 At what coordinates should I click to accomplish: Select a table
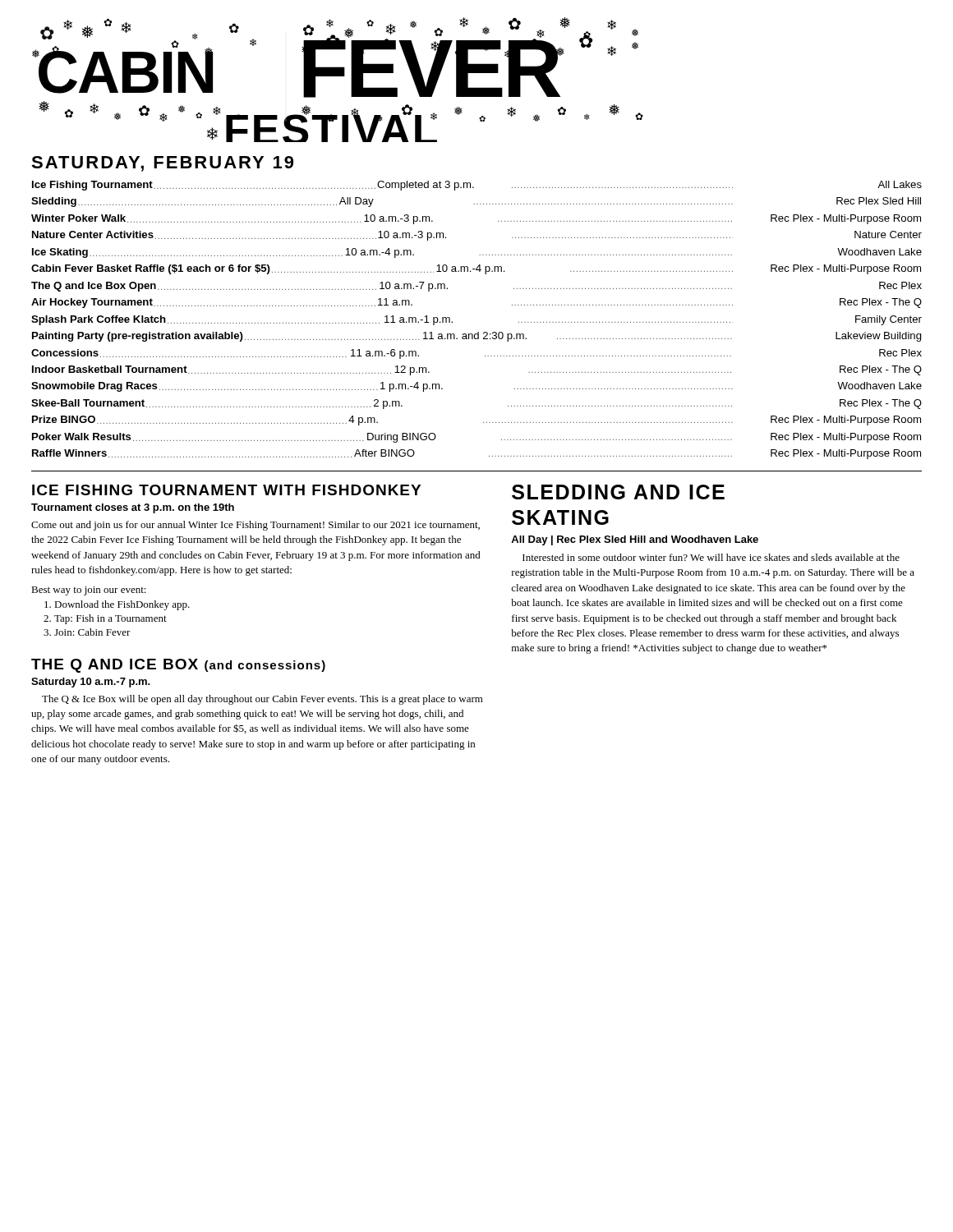[476, 319]
